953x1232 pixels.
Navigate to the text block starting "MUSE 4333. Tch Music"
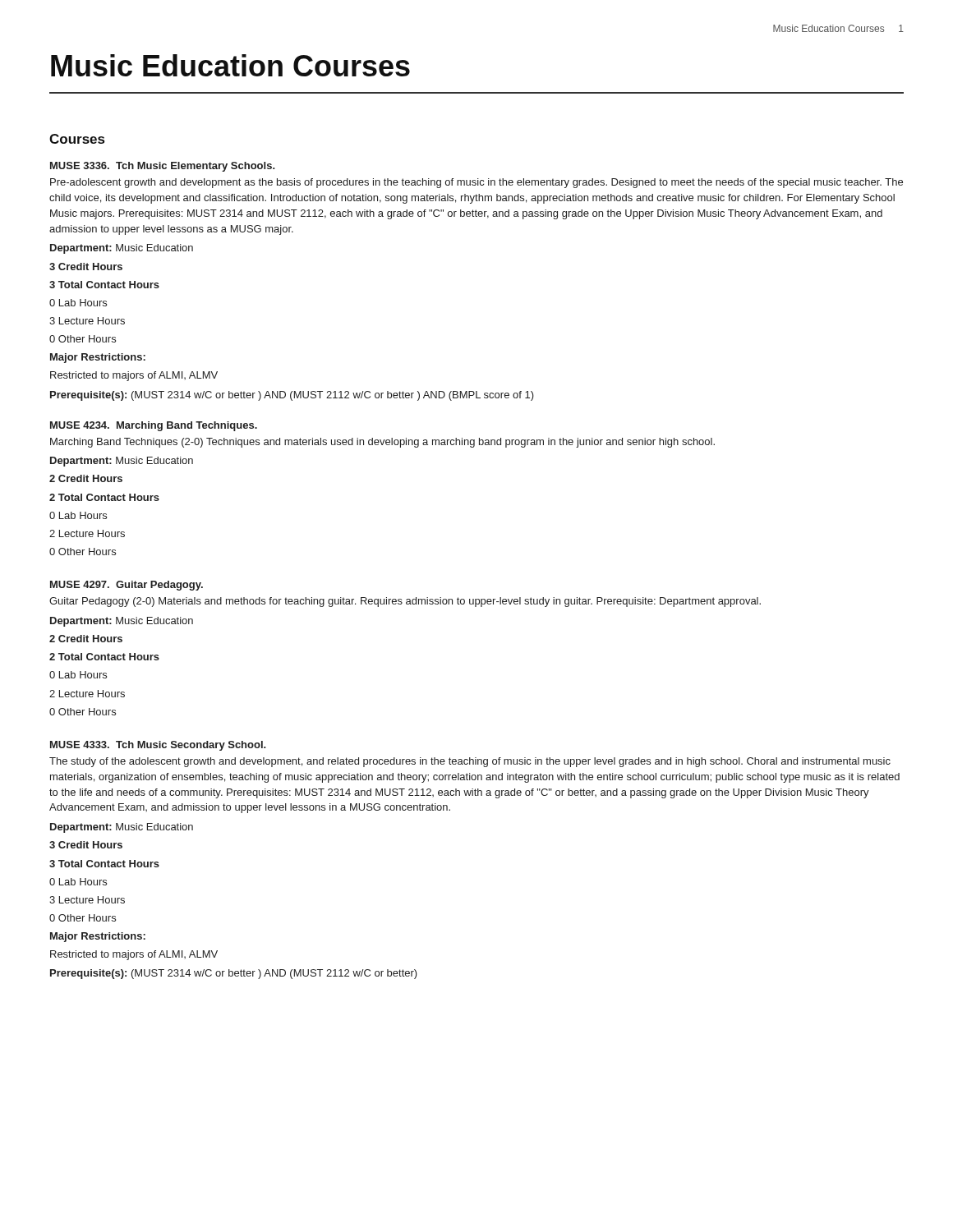point(158,746)
